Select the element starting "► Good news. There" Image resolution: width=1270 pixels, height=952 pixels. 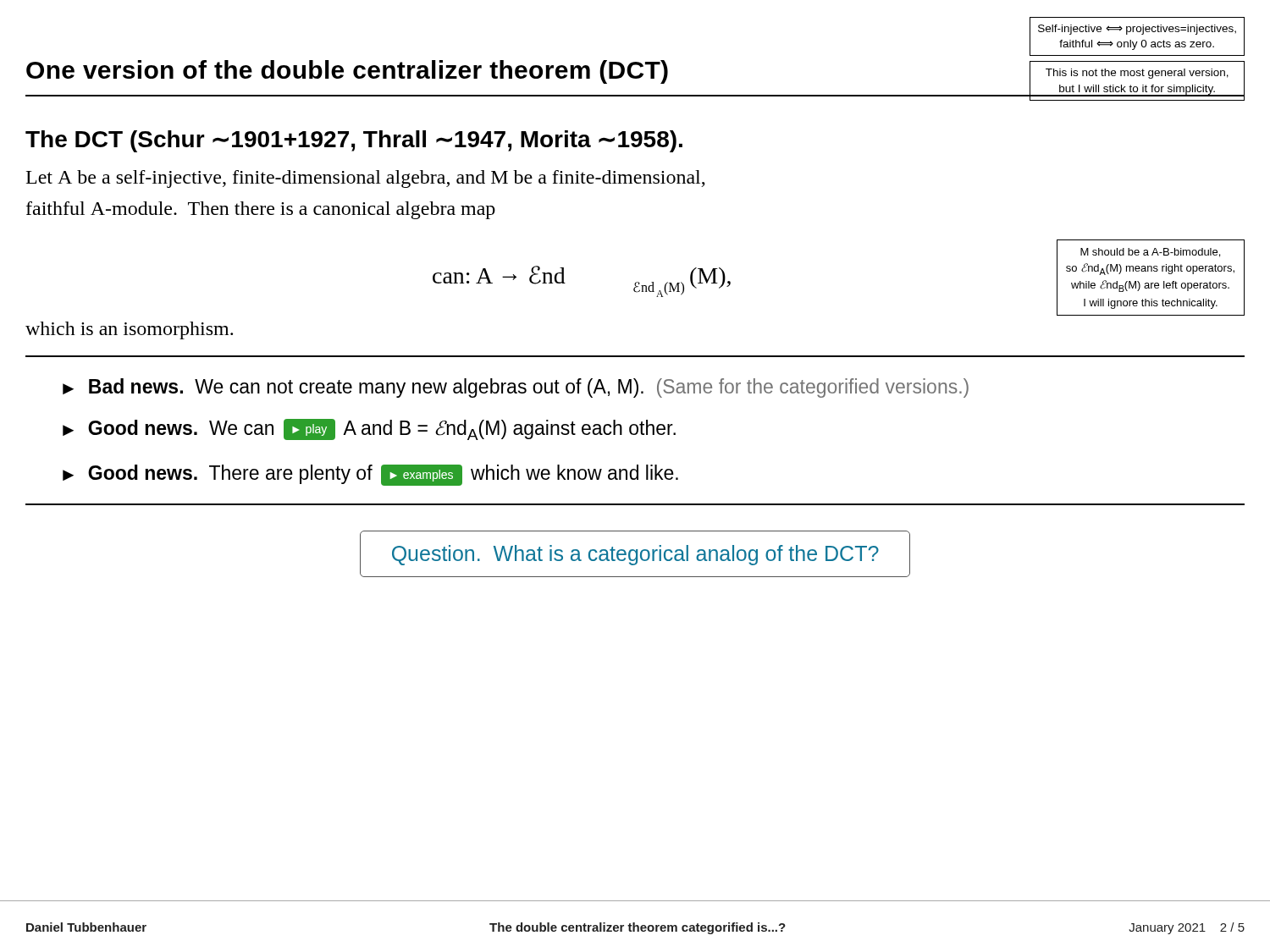pyautogui.click(x=370, y=474)
